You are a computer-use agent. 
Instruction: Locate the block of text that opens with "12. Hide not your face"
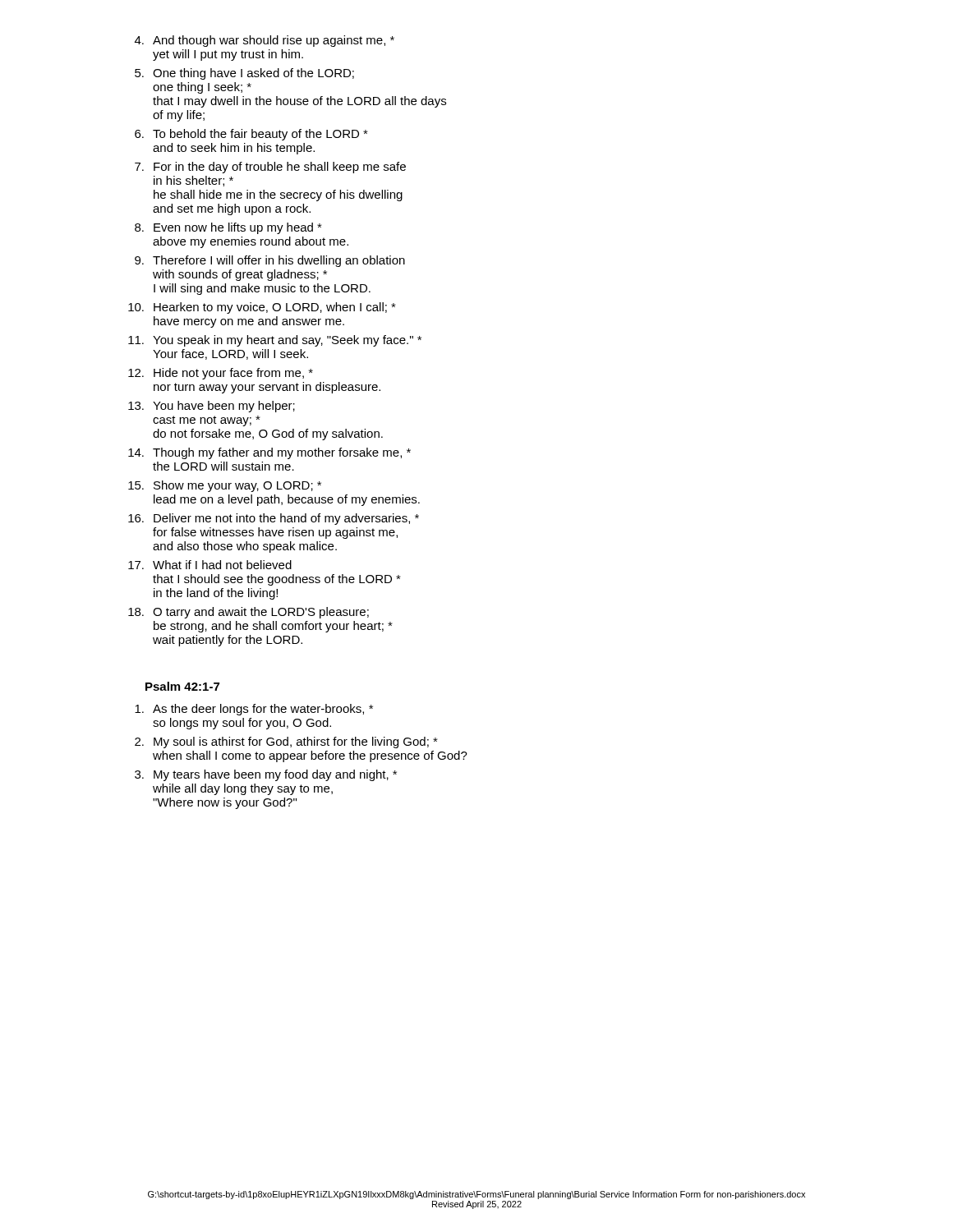221,374
